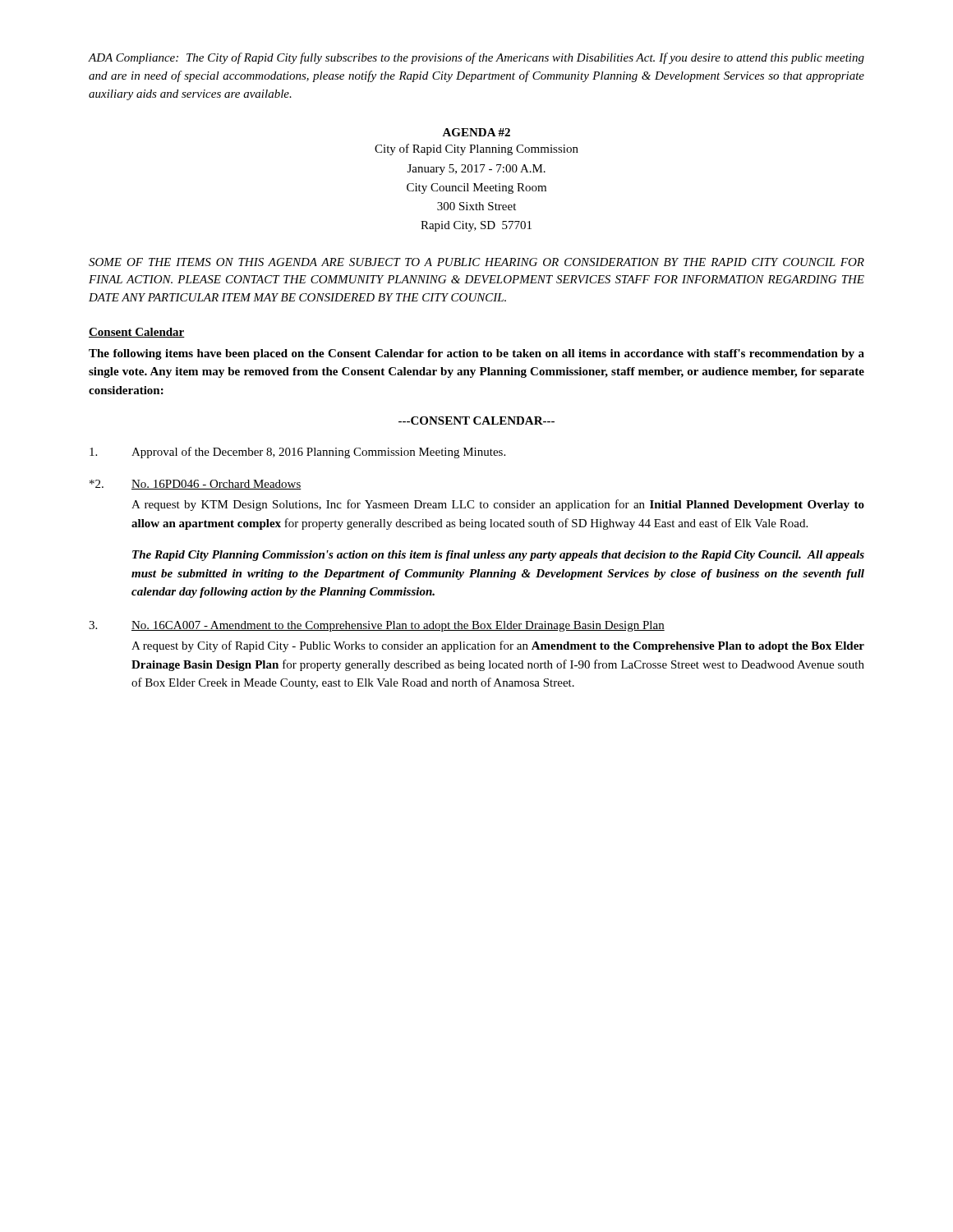Select the region starting "AGENDA #2 City"
Screen dimensions: 1232x953
point(476,181)
